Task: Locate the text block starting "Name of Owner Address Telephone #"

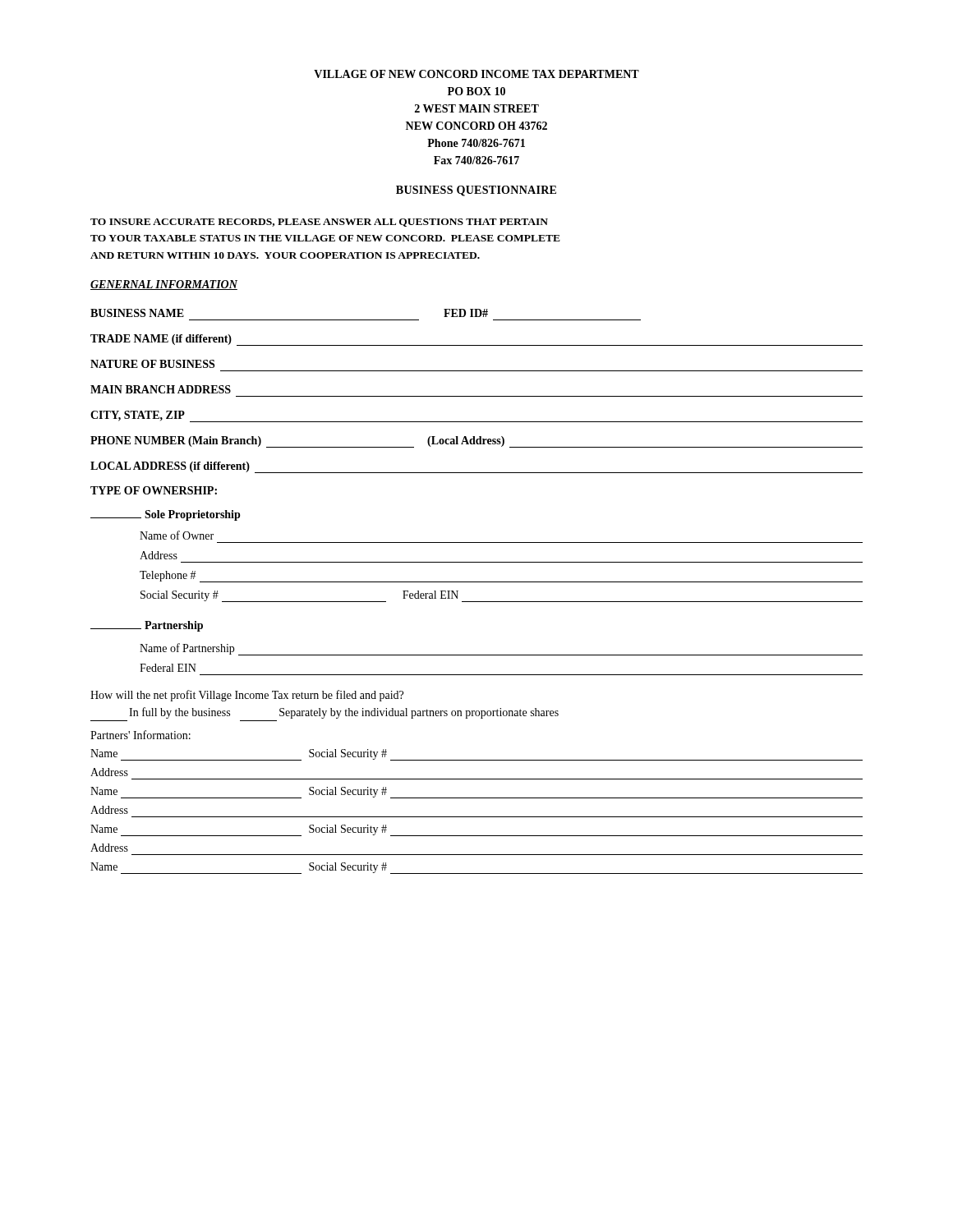Action: coord(501,566)
